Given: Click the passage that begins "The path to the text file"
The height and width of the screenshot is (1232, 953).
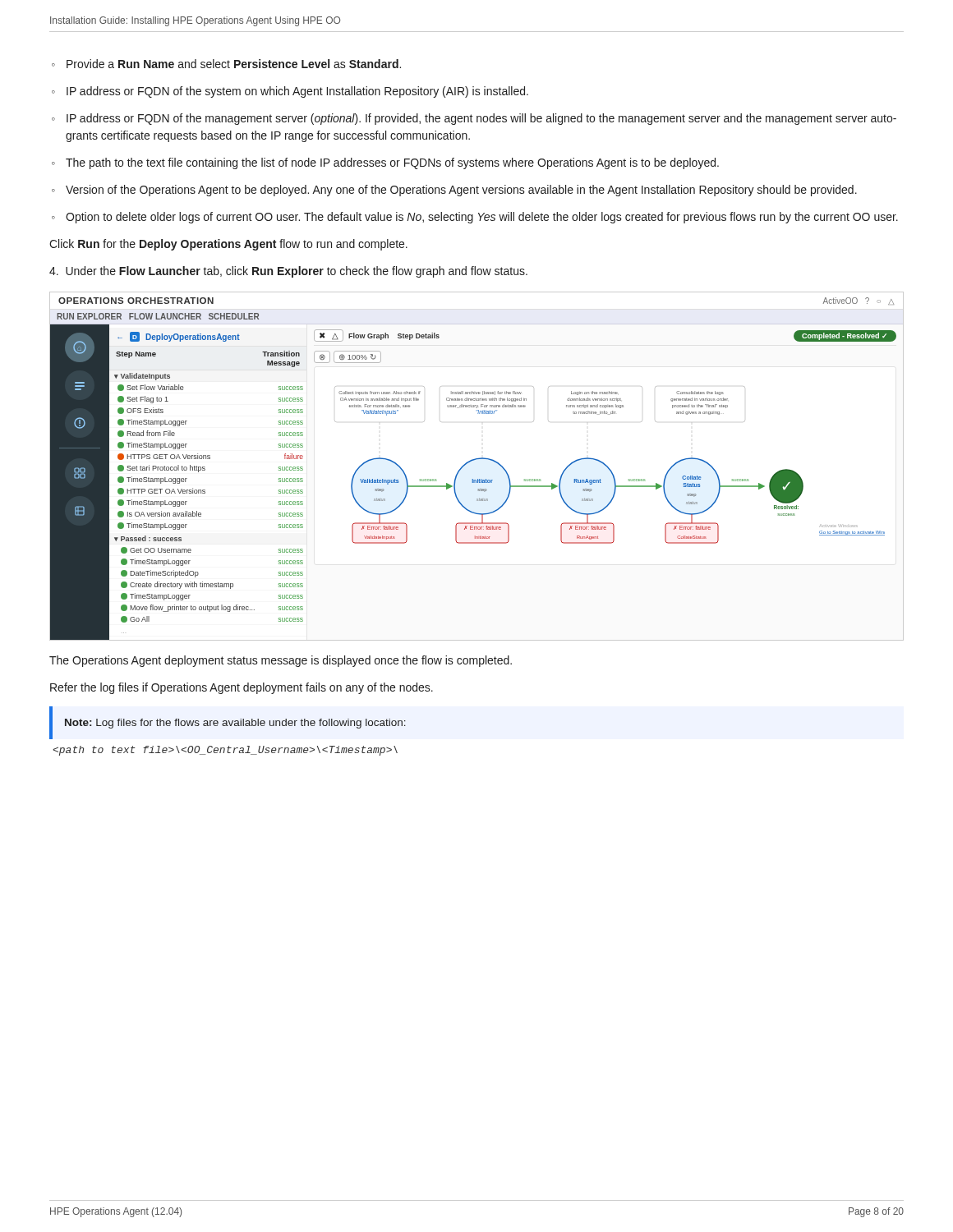Looking at the screenshot, I should click(x=393, y=163).
